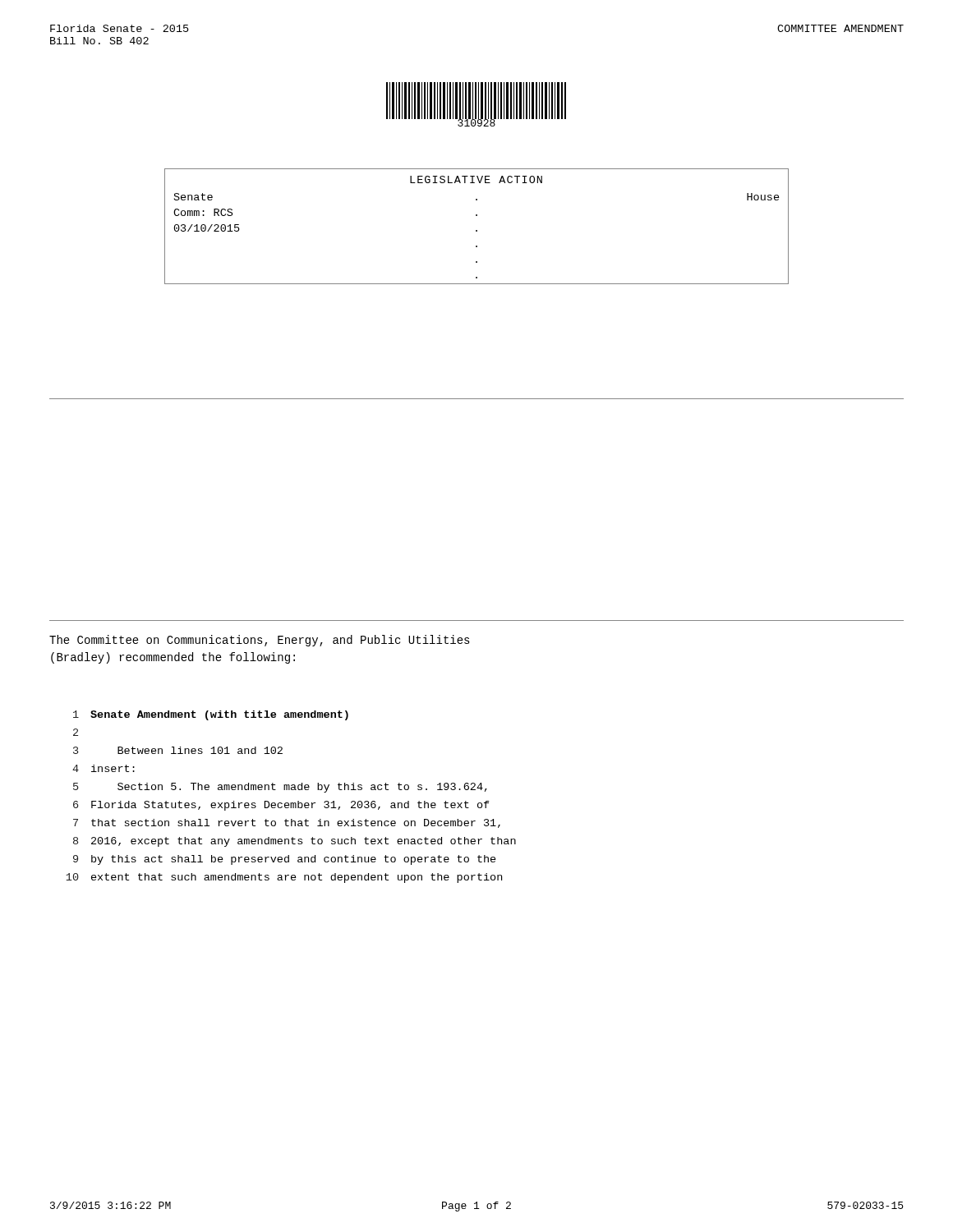Screen dimensions: 1232x953
Task: Find the list item that reads "10 extent that such amendments are"
Action: [476, 878]
